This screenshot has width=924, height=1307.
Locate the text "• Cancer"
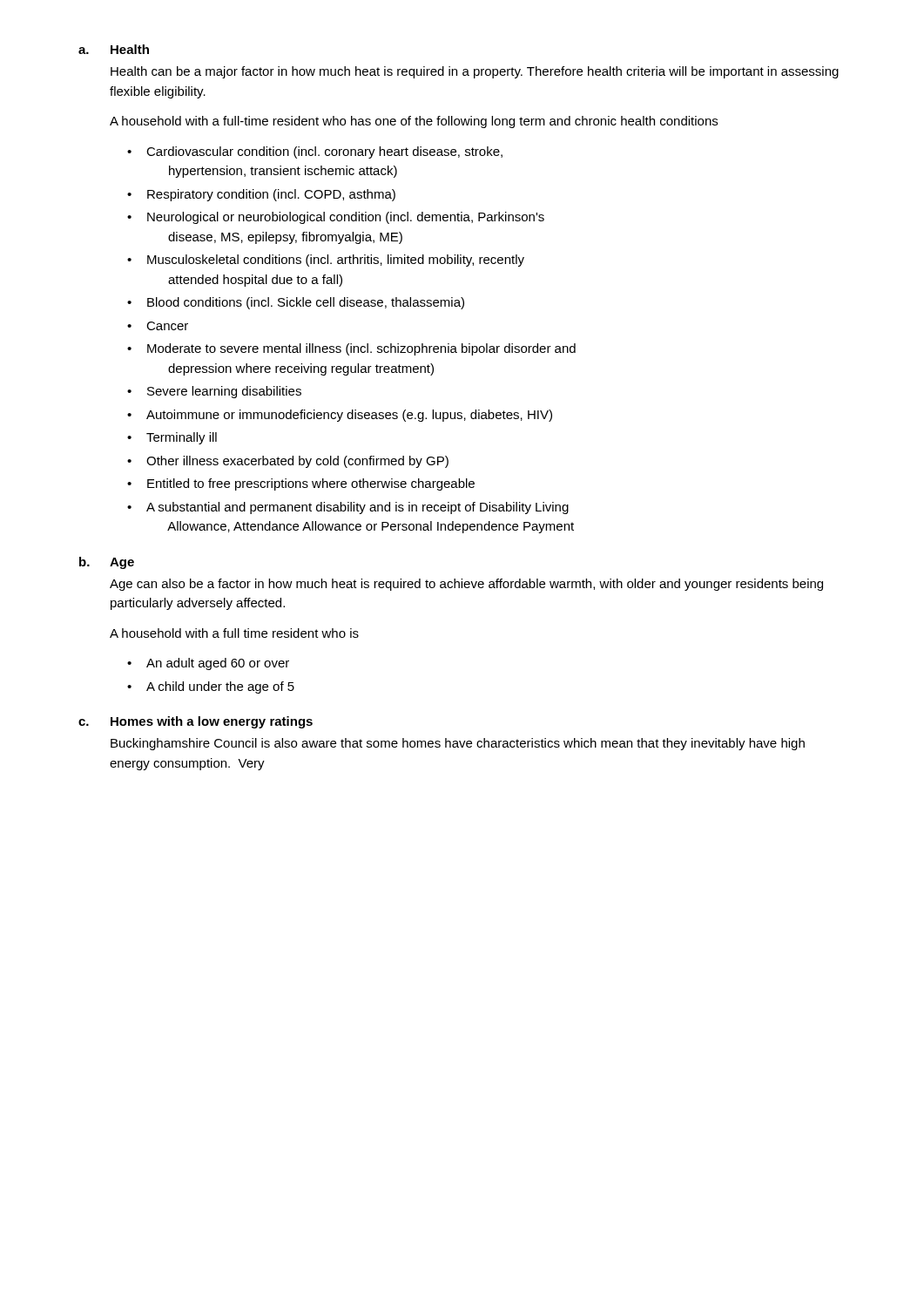(158, 326)
